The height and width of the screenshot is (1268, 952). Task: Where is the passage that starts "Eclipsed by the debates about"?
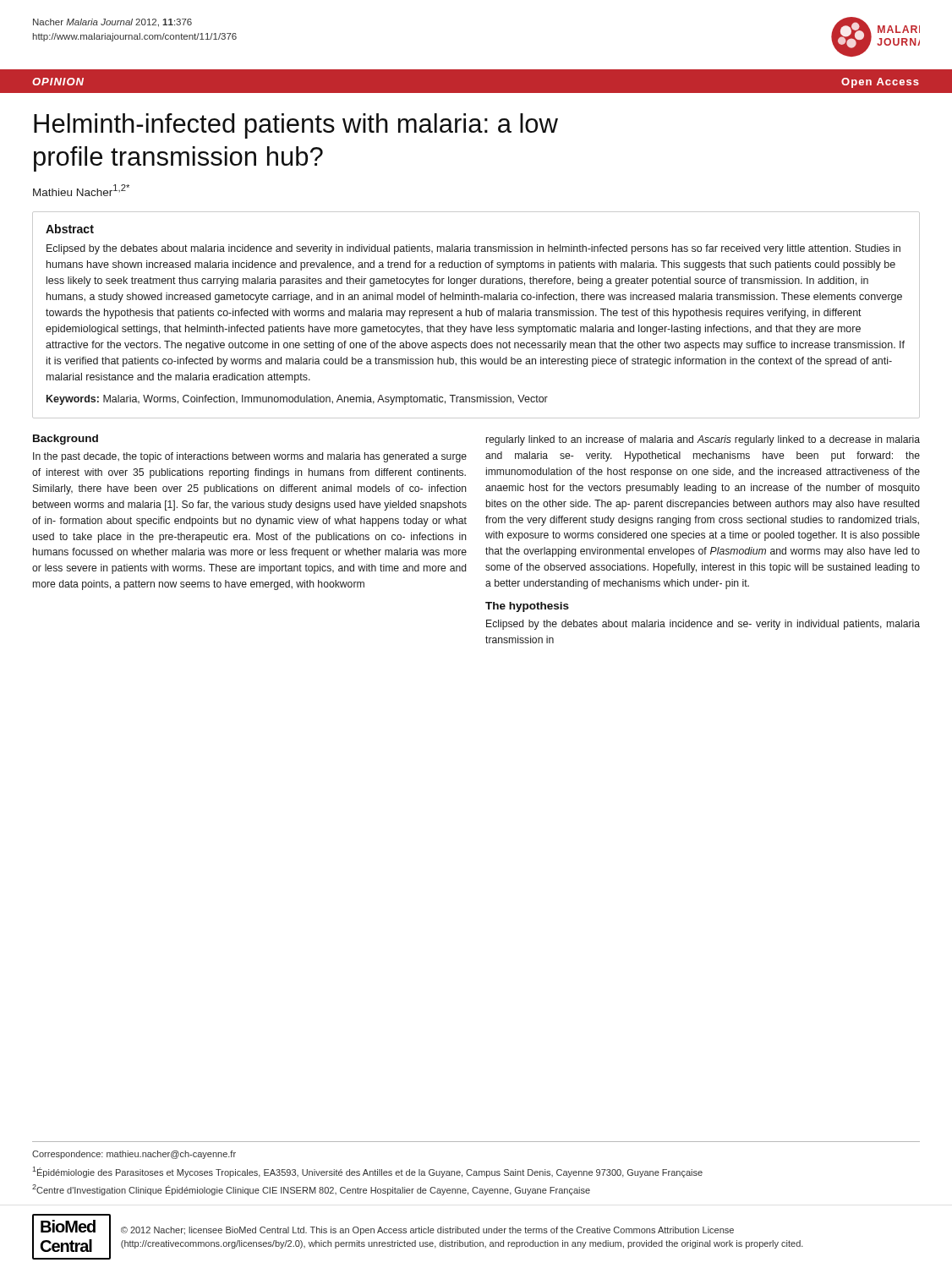click(703, 632)
